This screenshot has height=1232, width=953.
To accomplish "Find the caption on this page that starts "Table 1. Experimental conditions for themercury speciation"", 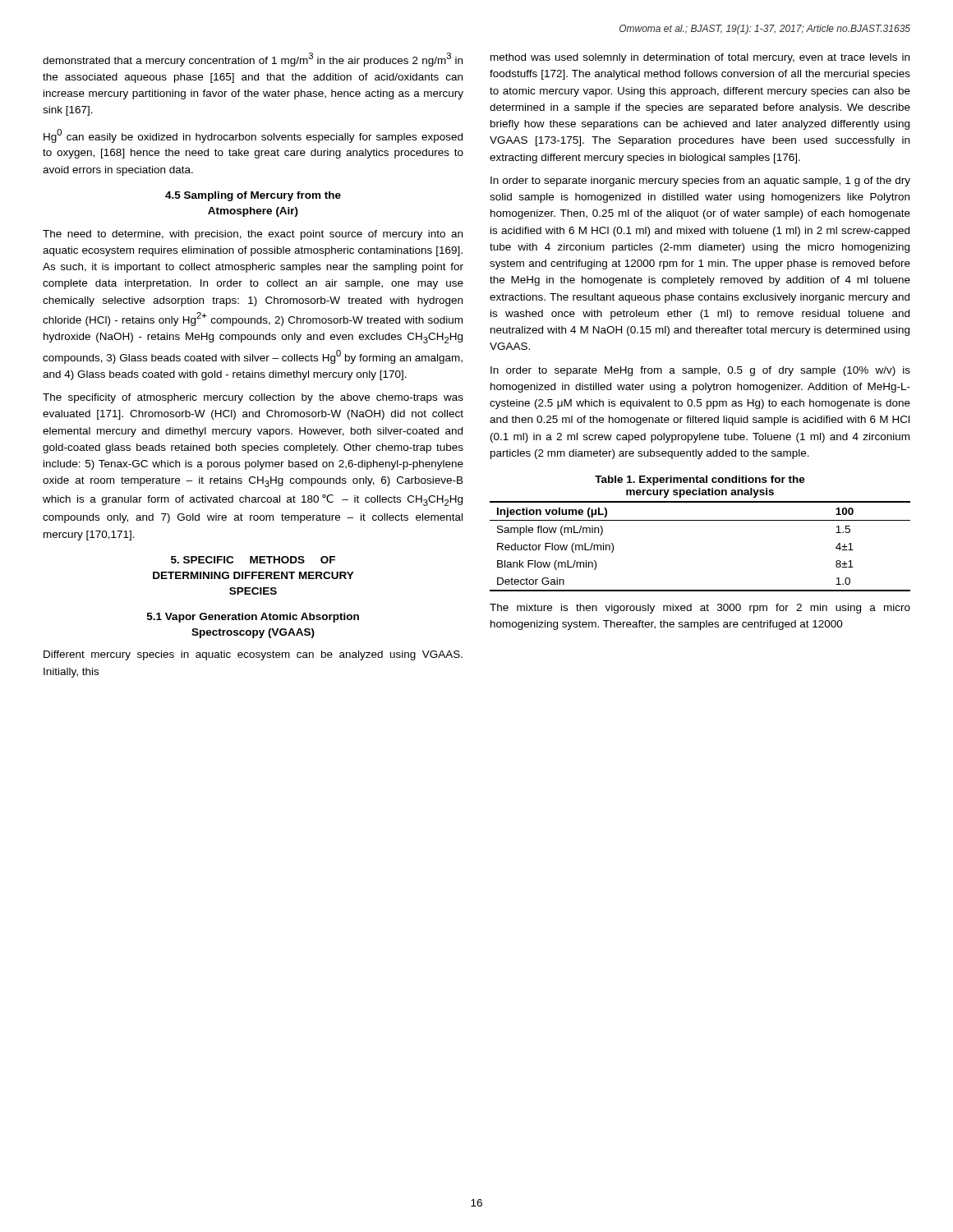I will pyautogui.click(x=700, y=485).
